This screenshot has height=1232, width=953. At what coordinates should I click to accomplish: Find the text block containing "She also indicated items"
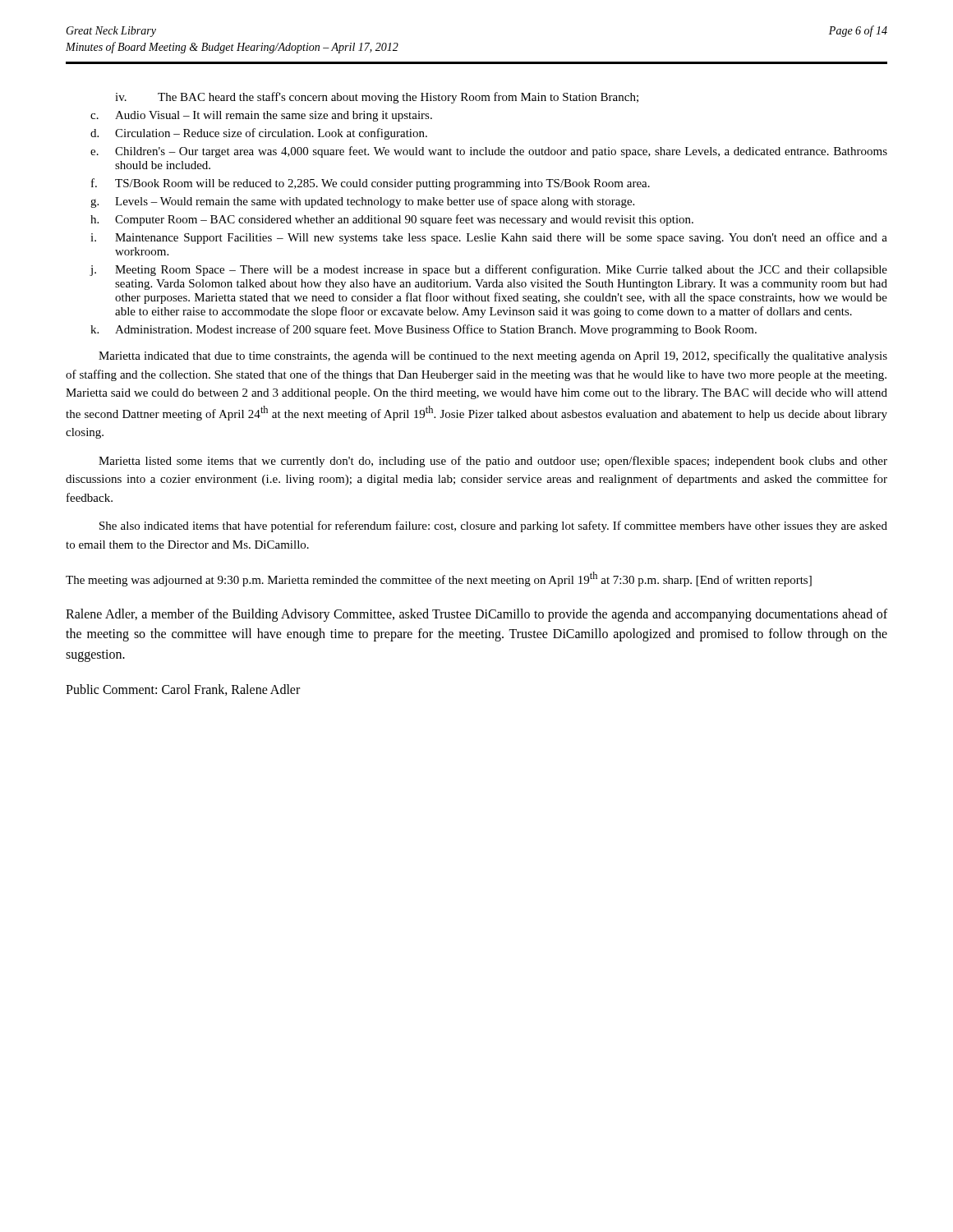point(476,535)
